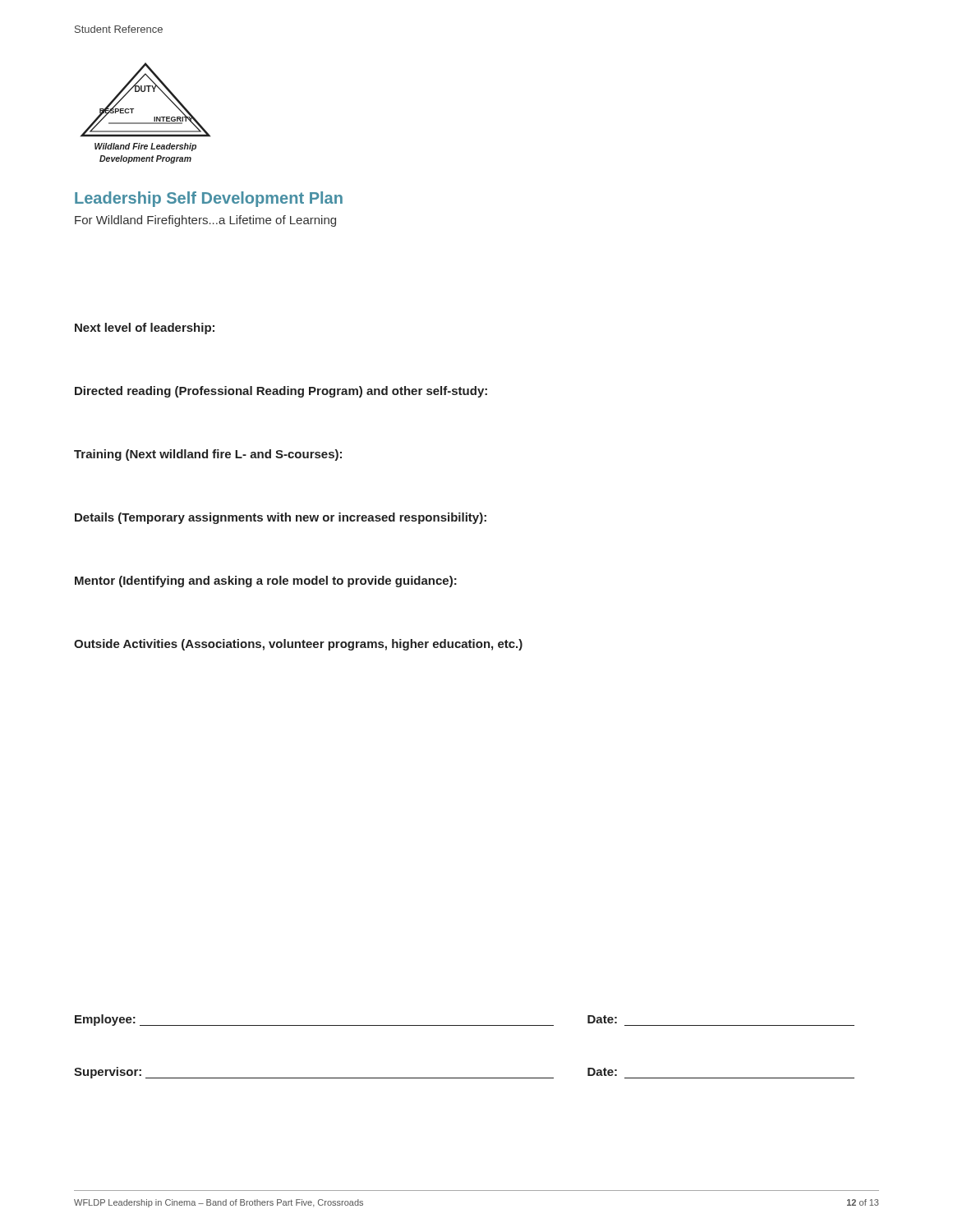Image resolution: width=953 pixels, height=1232 pixels.
Task: Point to "Details (Temporary assignments with new or increased responsibility):"
Action: (281, 517)
